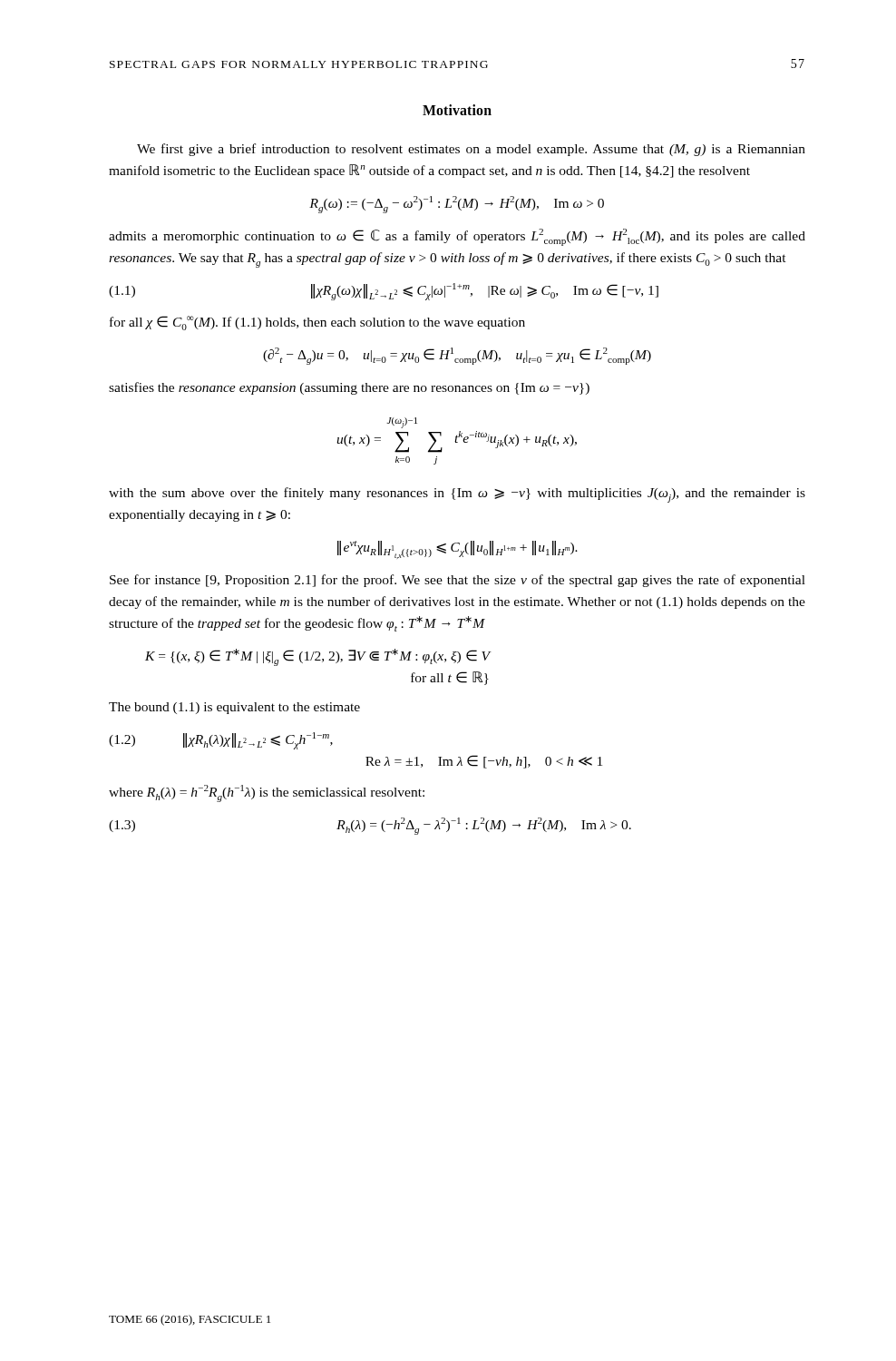Click the formula that begins "Rg(ω) := (−Δg − ω2)−1 : L2(M)"
The width and height of the screenshot is (896, 1361).
(457, 204)
